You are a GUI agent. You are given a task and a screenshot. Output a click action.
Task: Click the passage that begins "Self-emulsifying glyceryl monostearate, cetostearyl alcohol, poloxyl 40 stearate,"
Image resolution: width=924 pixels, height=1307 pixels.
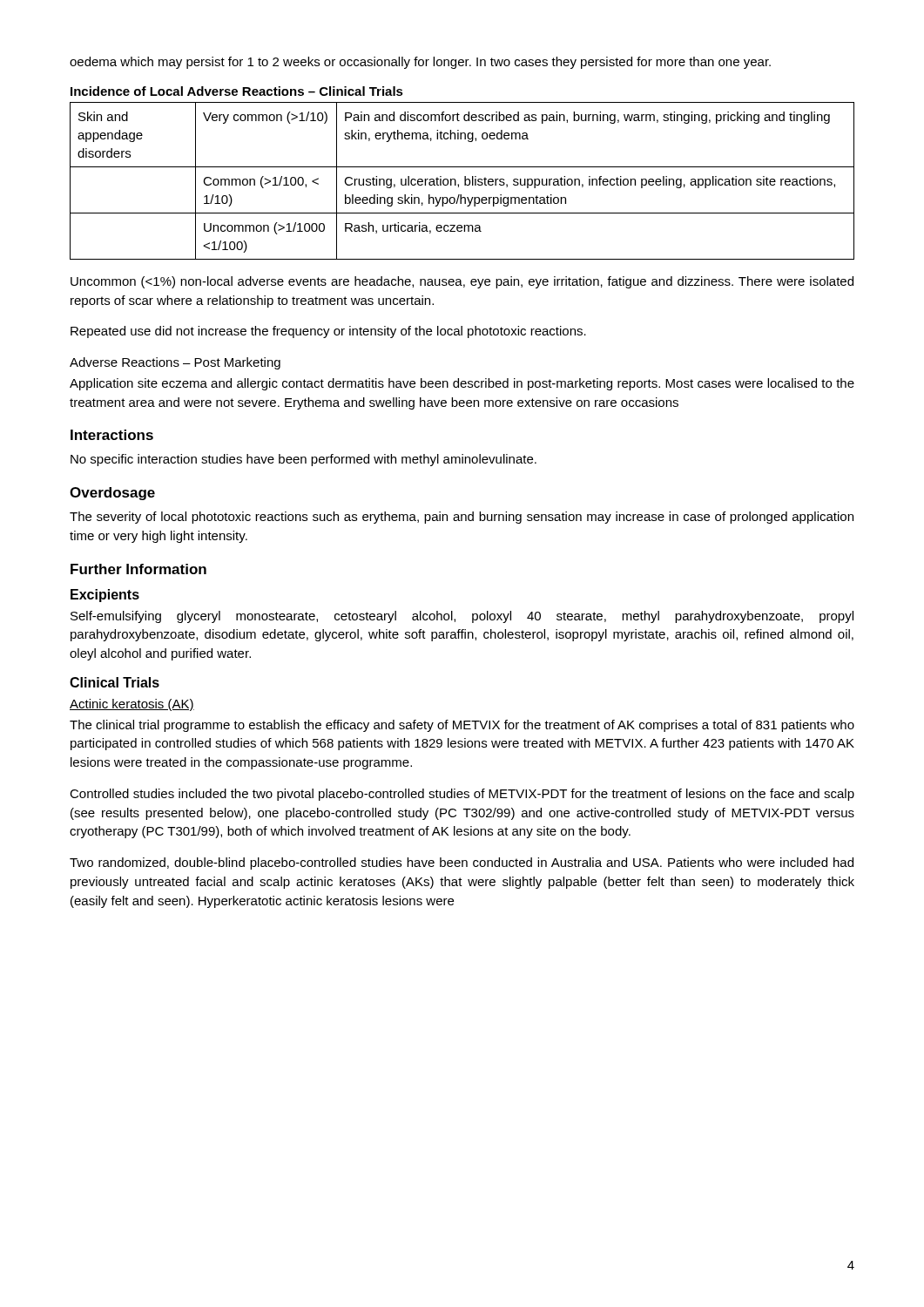(x=462, y=634)
